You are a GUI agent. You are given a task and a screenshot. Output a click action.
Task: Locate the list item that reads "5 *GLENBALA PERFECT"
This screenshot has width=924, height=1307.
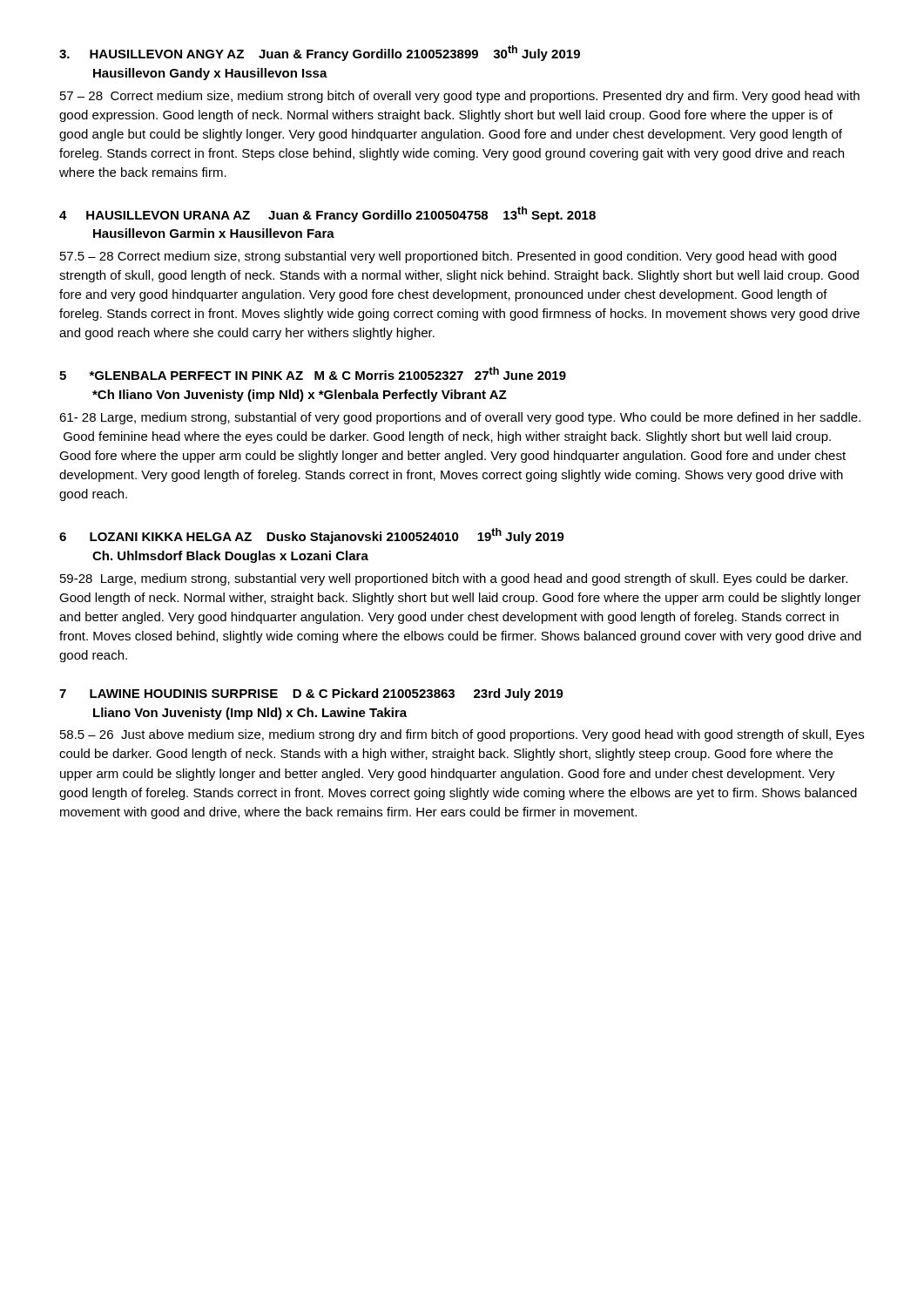click(462, 384)
